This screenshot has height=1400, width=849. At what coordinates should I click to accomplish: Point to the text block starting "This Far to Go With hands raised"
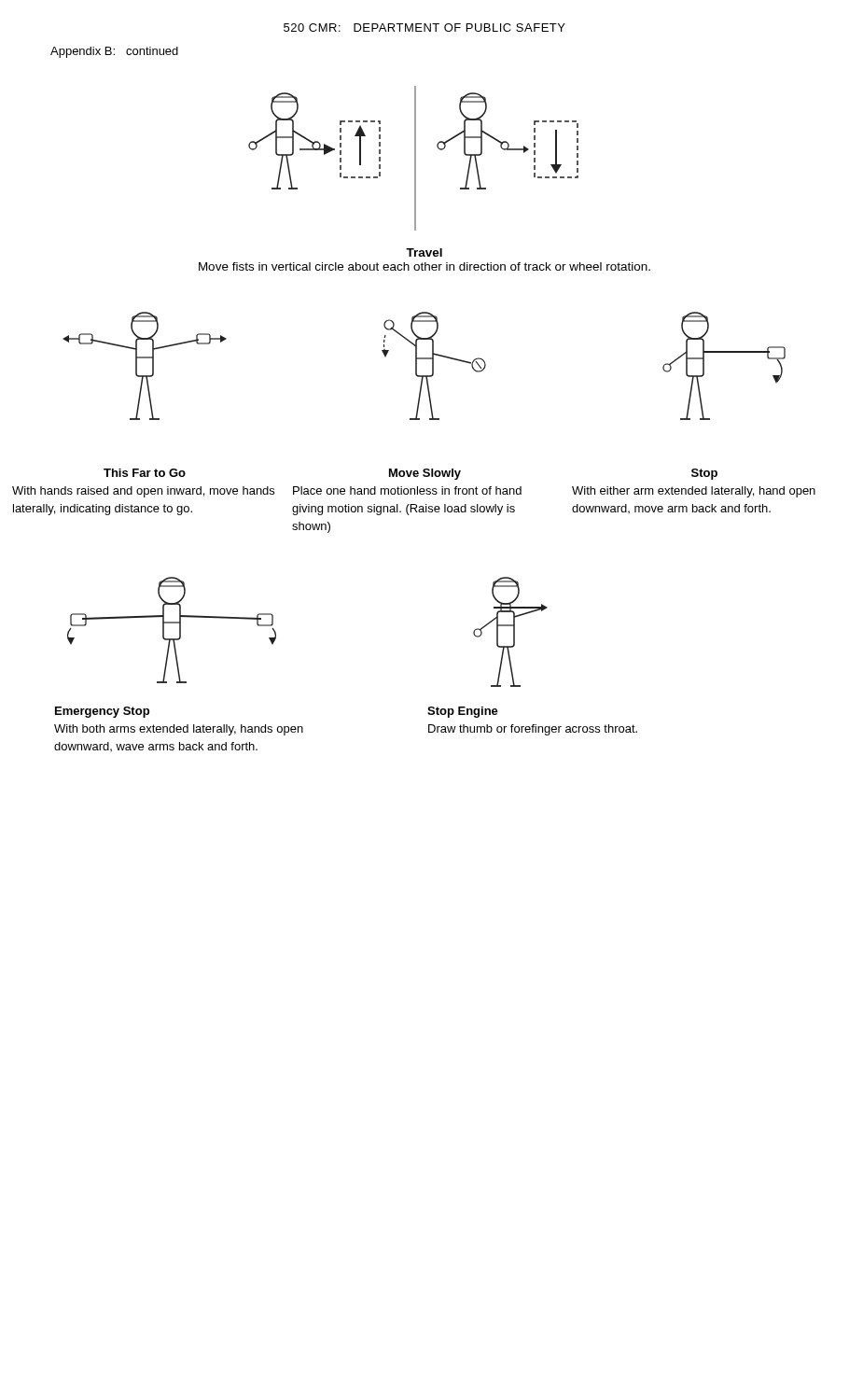(145, 490)
